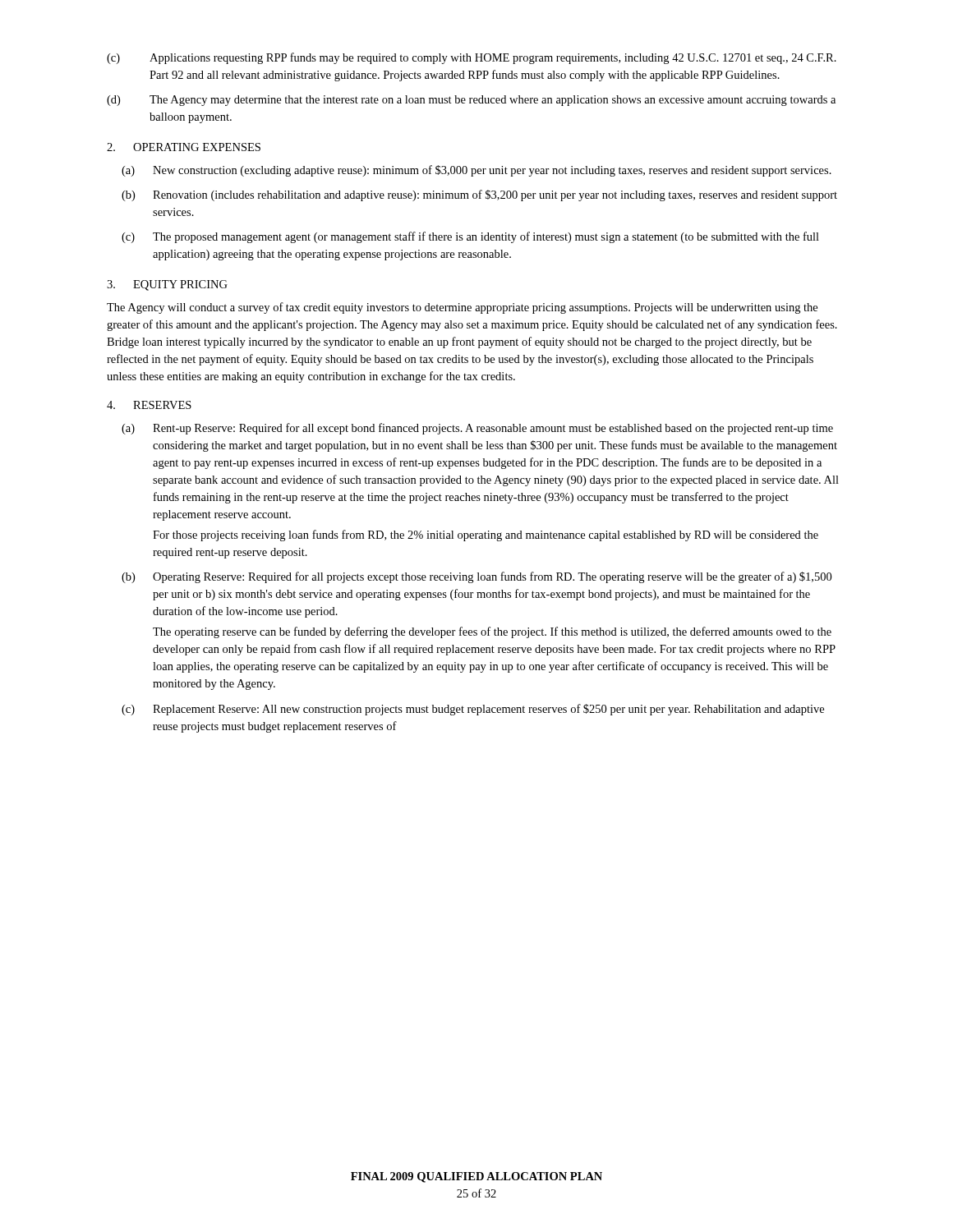Navigate to the passage starting "(b) Operating Reserve: Required for all"
Viewport: 953px width, 1232px height.
coord(484,595)
